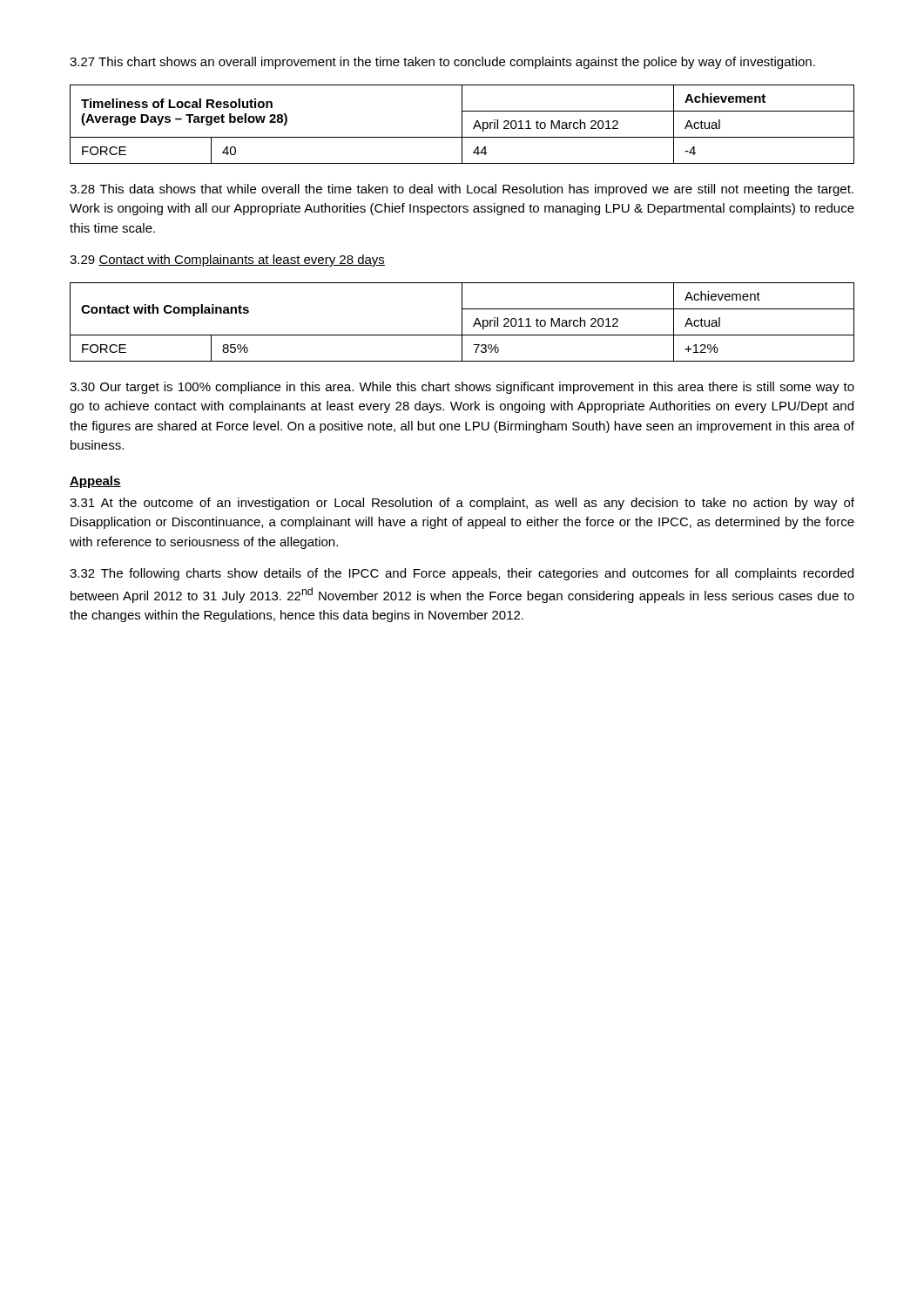Find the section header with the text "3.29 Contact with Complainants at least every 28"
The image size is (924, 1307).
(x=227, y=259)
